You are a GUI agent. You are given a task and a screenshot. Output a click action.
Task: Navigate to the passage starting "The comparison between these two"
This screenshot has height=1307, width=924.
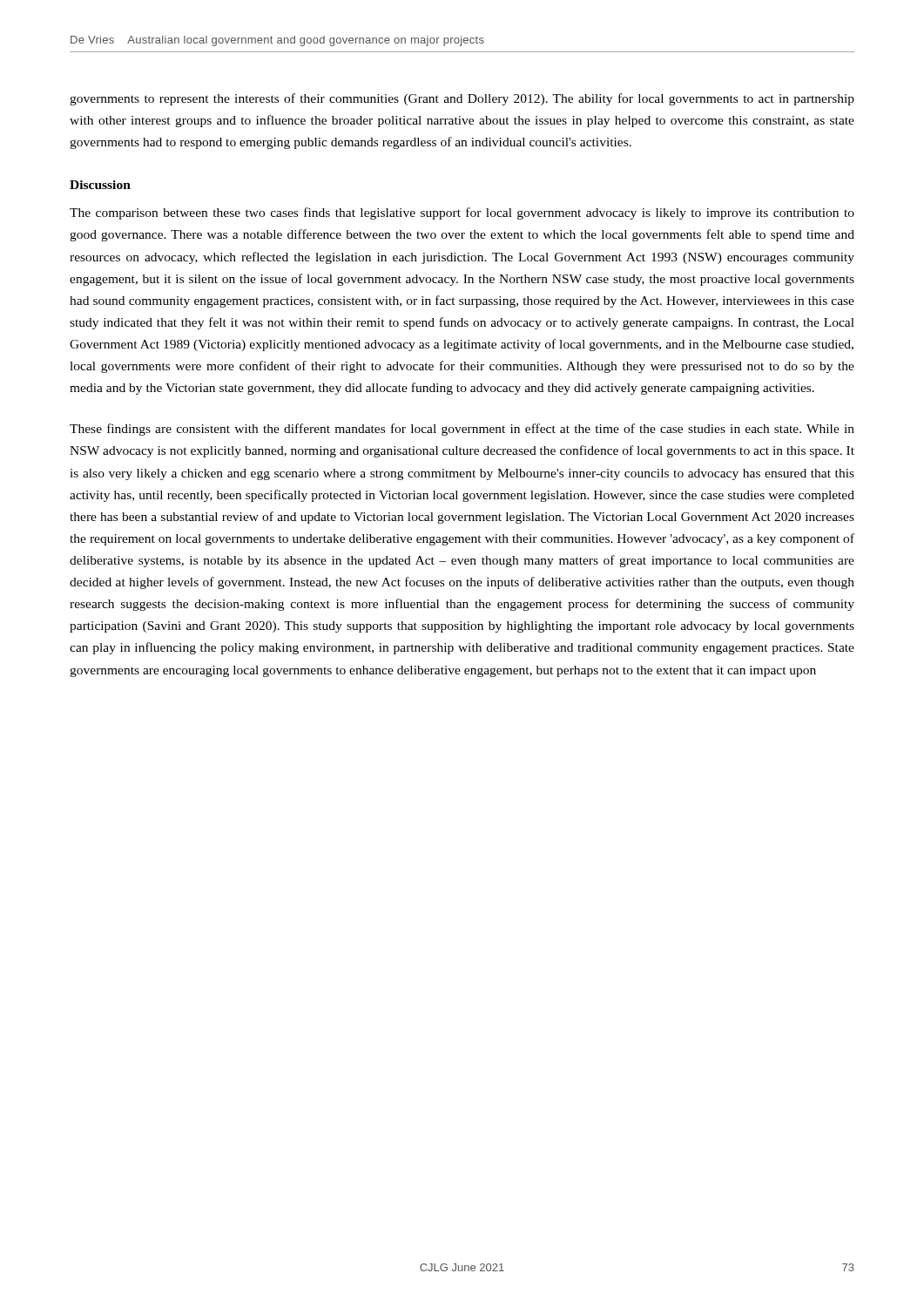pyautogui.click(x=462, y=300)
